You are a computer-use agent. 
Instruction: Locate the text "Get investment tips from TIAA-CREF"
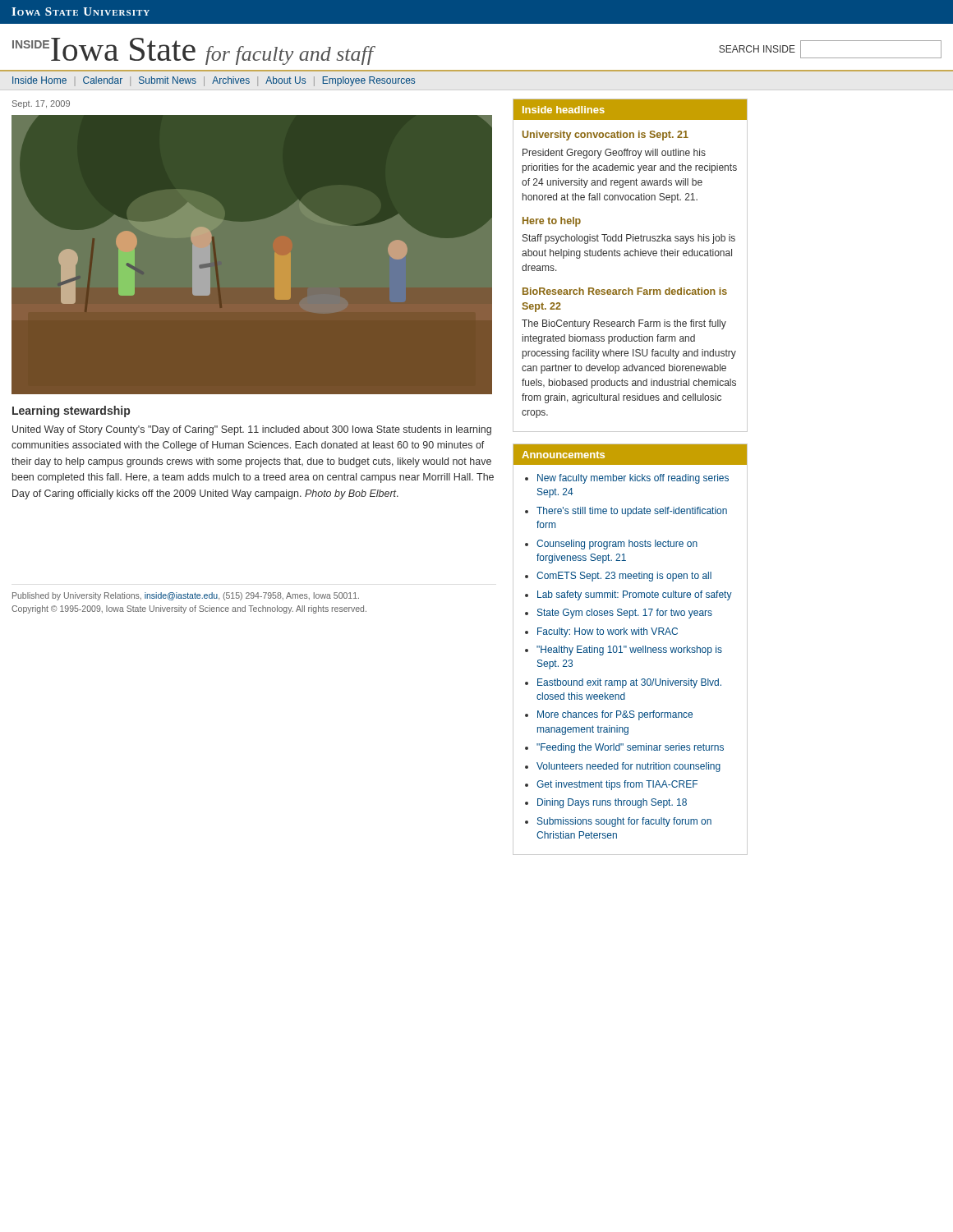(617, 784)
